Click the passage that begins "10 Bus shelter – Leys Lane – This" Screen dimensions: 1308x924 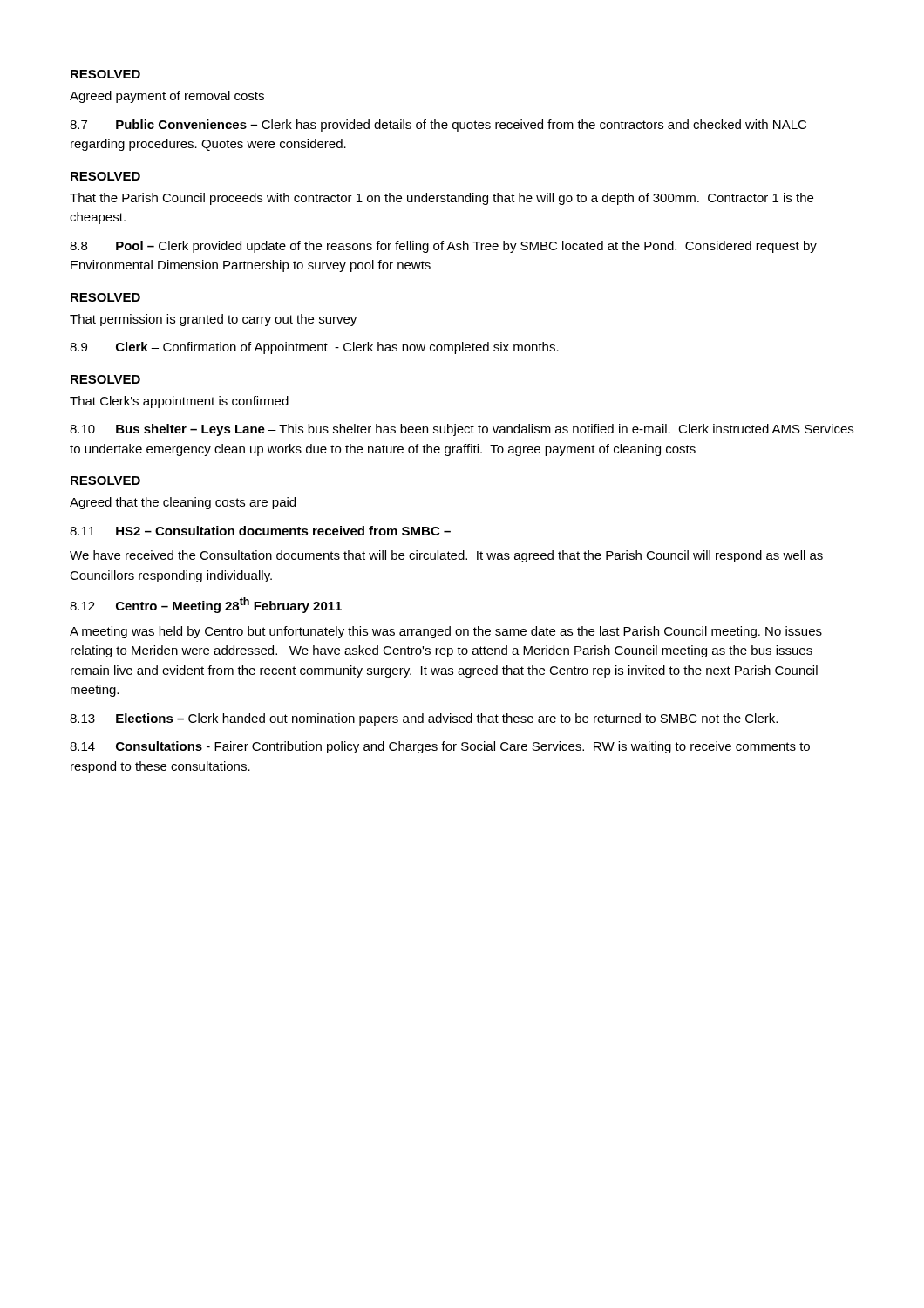click(x=462, y=438)
